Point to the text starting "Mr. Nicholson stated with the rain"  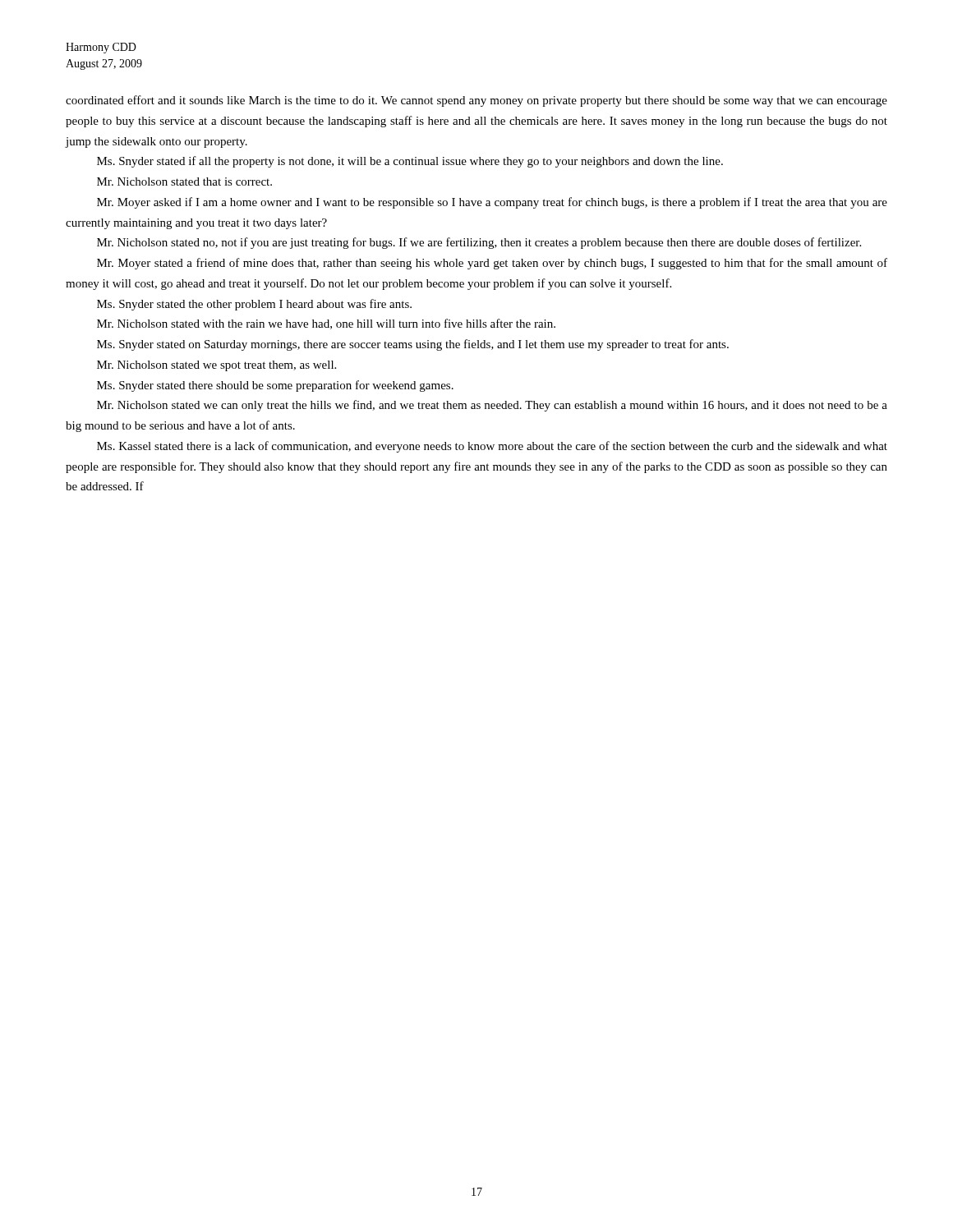coord(326,324)
